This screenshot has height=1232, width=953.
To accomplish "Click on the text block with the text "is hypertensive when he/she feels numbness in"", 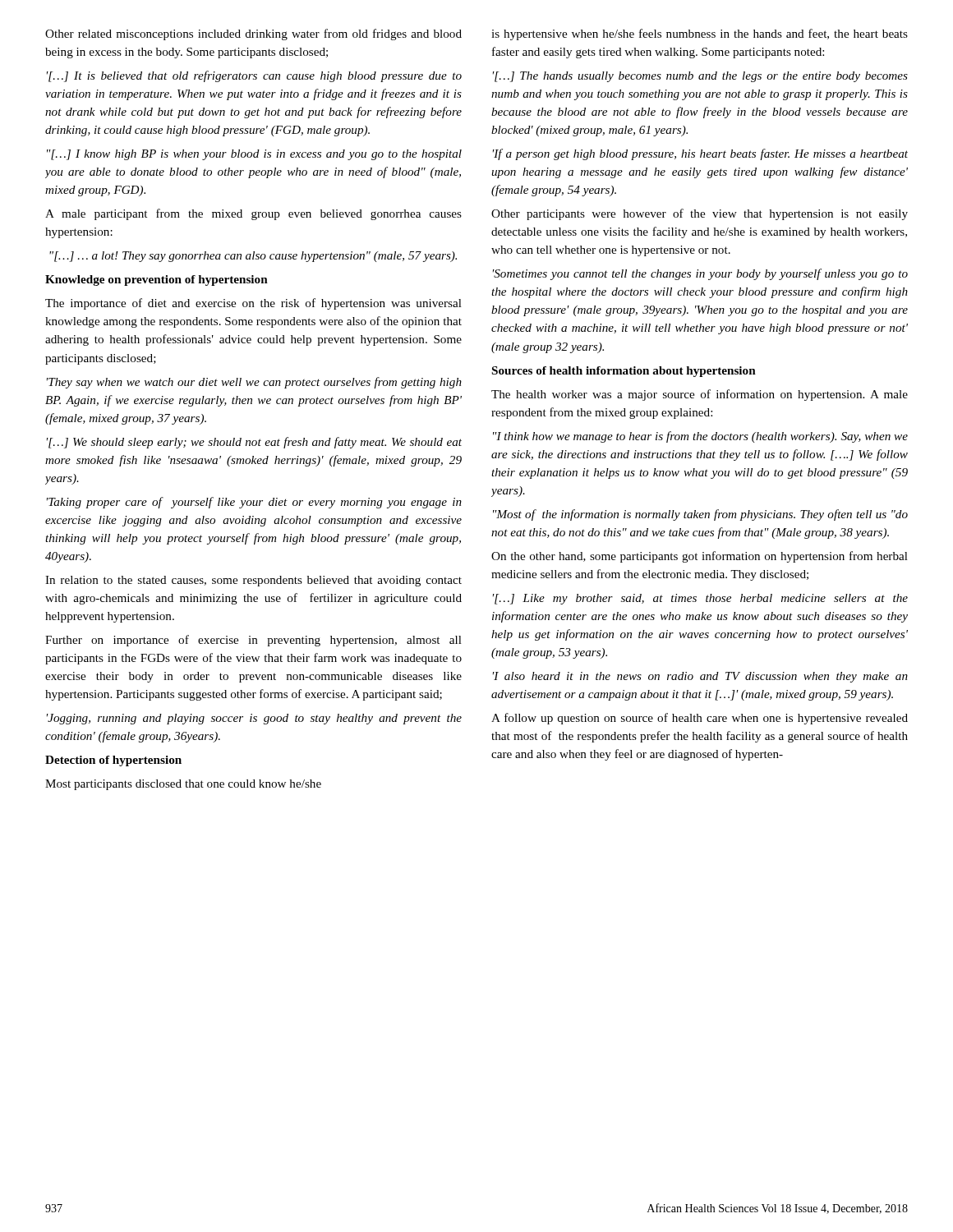I will coord(700,43).
